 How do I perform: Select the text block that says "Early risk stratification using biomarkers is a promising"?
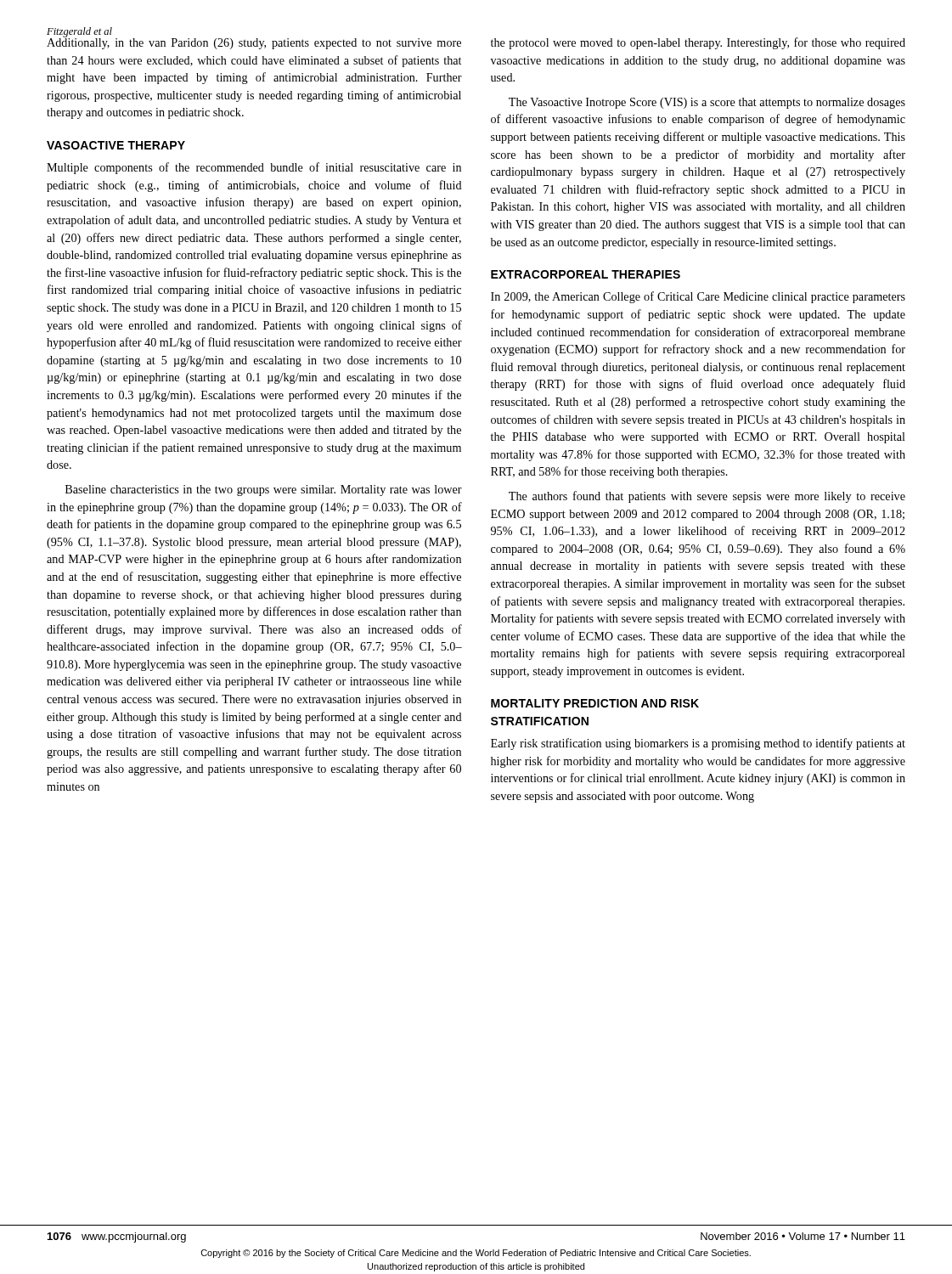point(698,770)
